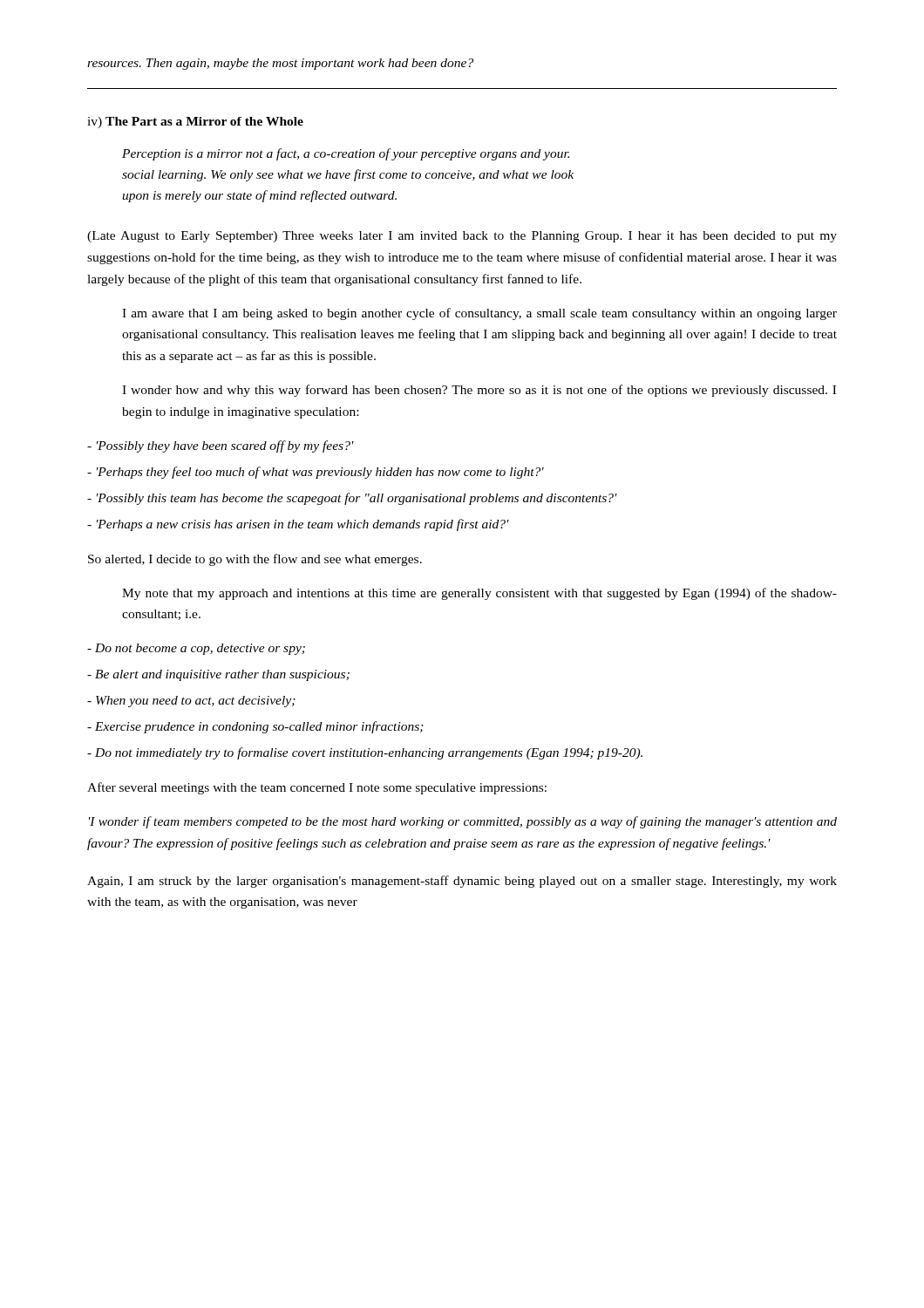Click the passage that begins "So alerted, I decide to"

(x=255, y=558)
